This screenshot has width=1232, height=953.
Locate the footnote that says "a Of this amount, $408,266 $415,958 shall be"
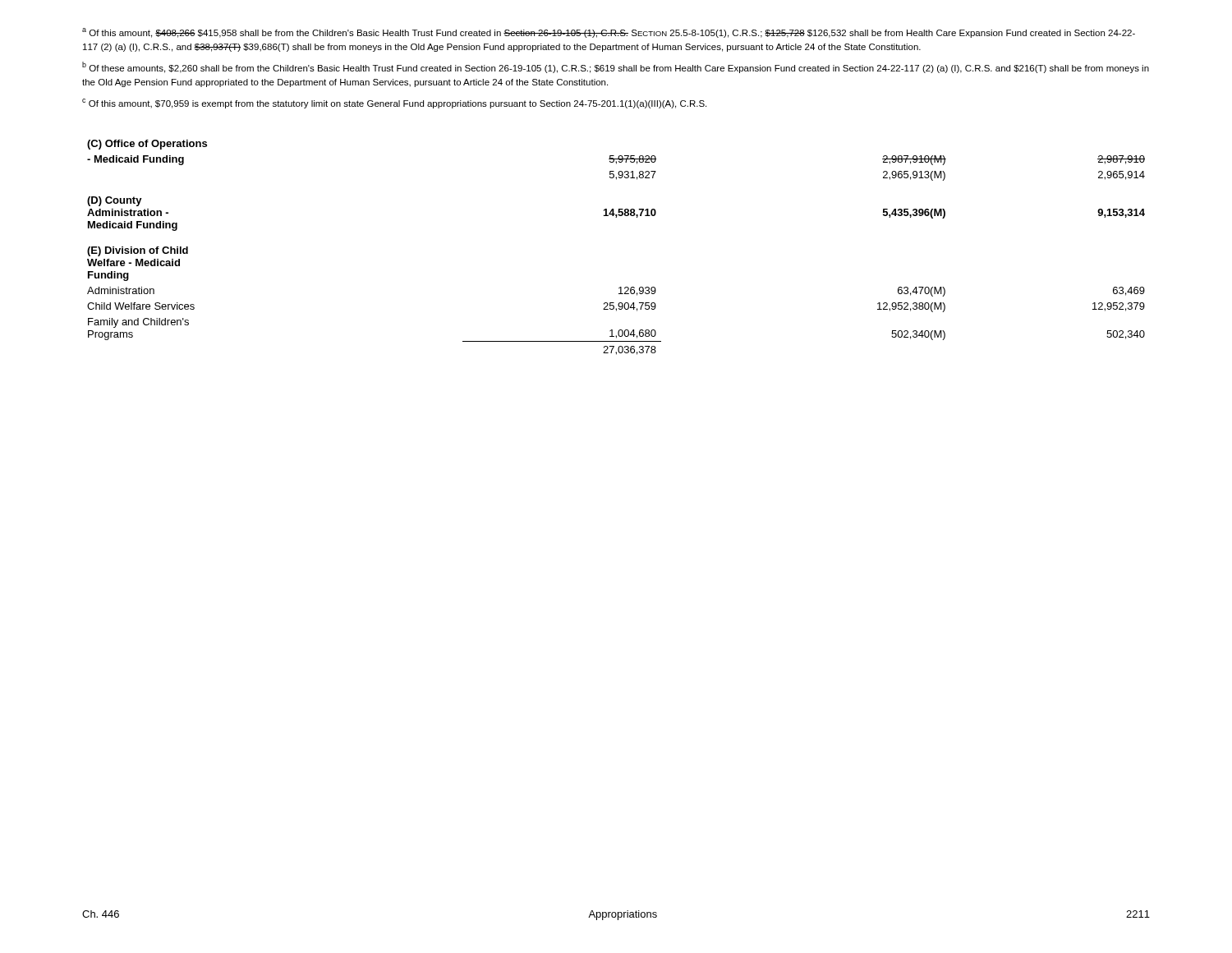pos(609,38)
